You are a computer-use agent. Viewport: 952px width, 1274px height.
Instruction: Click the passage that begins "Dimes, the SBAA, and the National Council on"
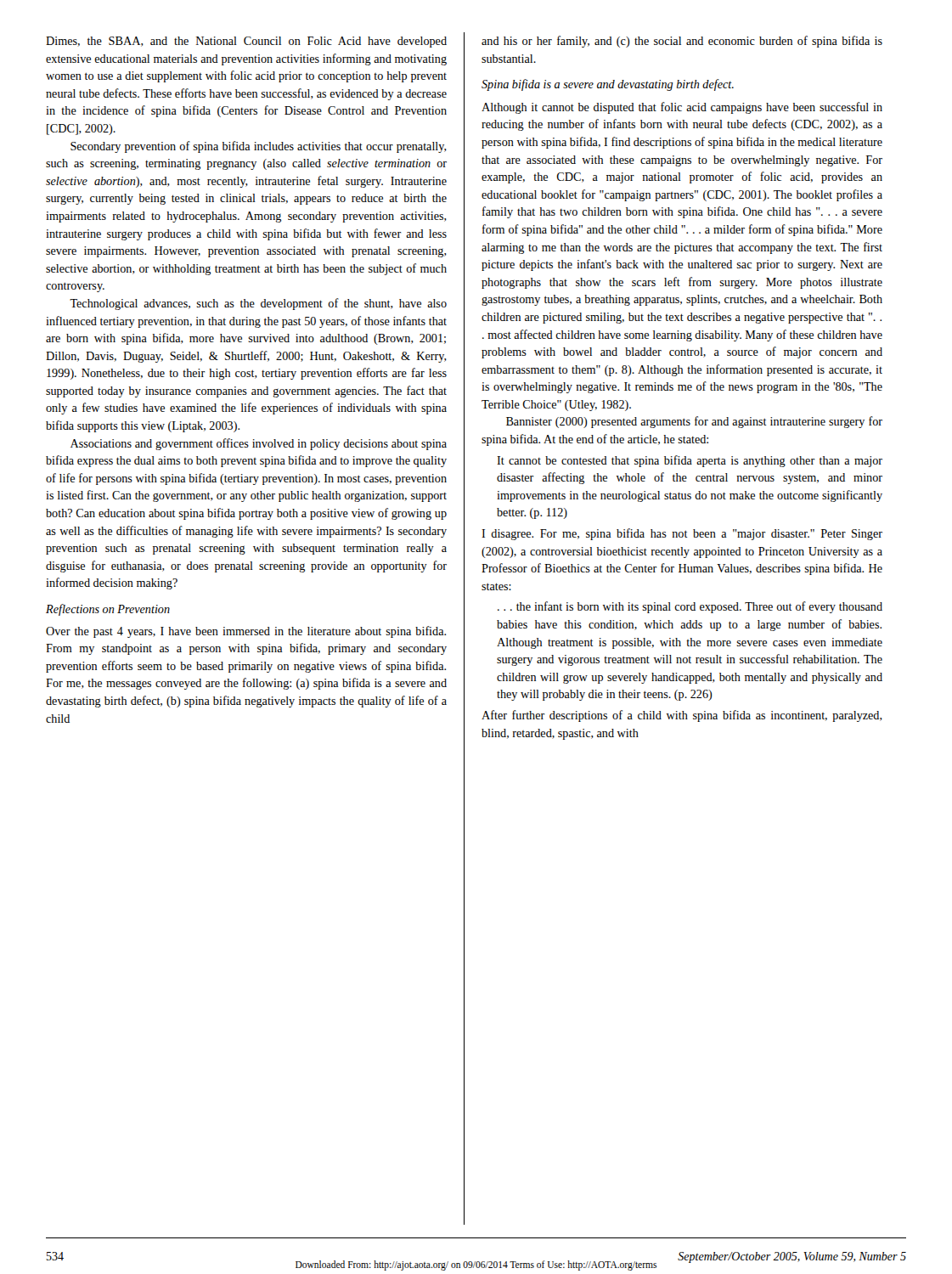[246, 85]
